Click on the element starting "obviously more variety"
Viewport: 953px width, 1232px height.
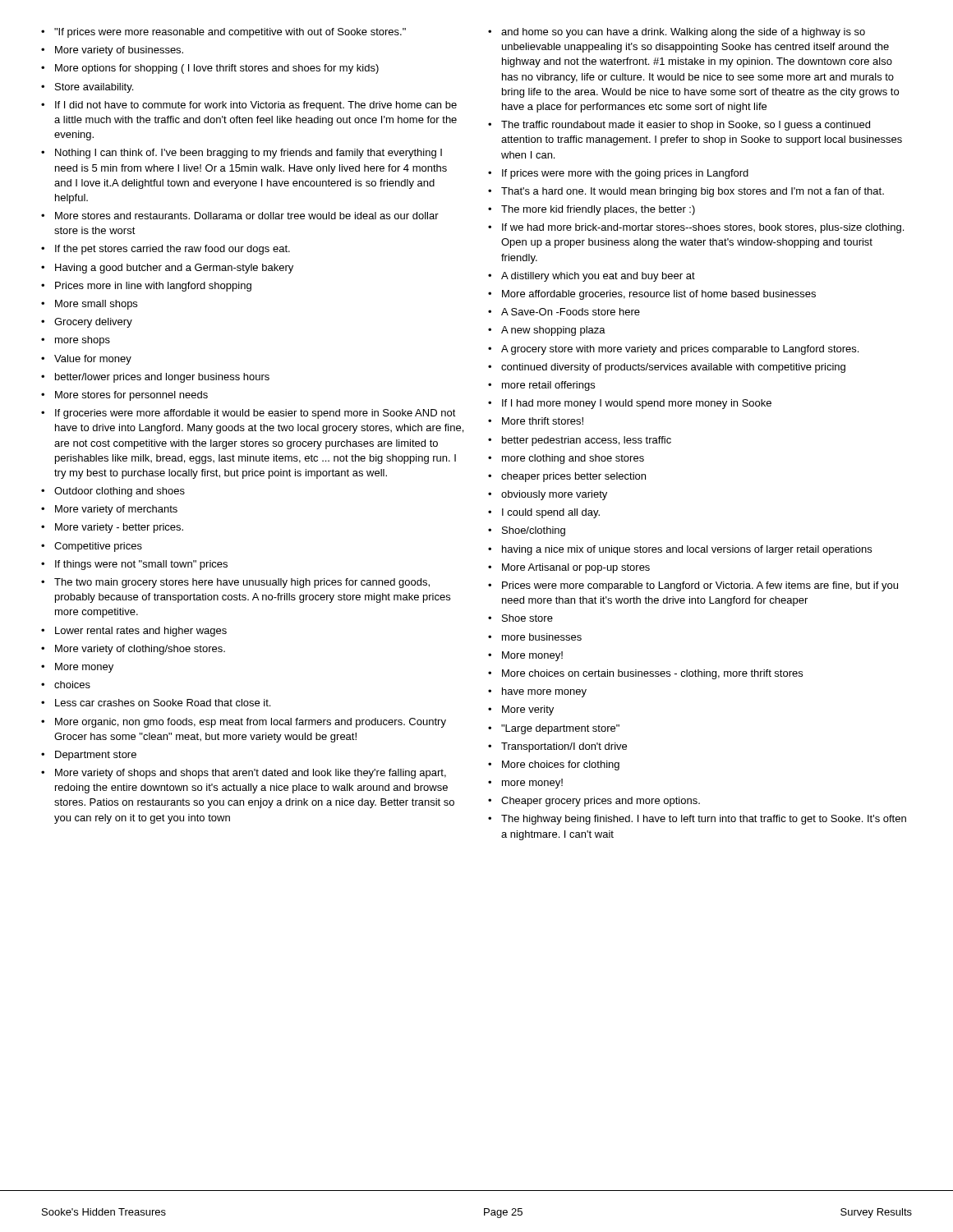tap(548, 495)
